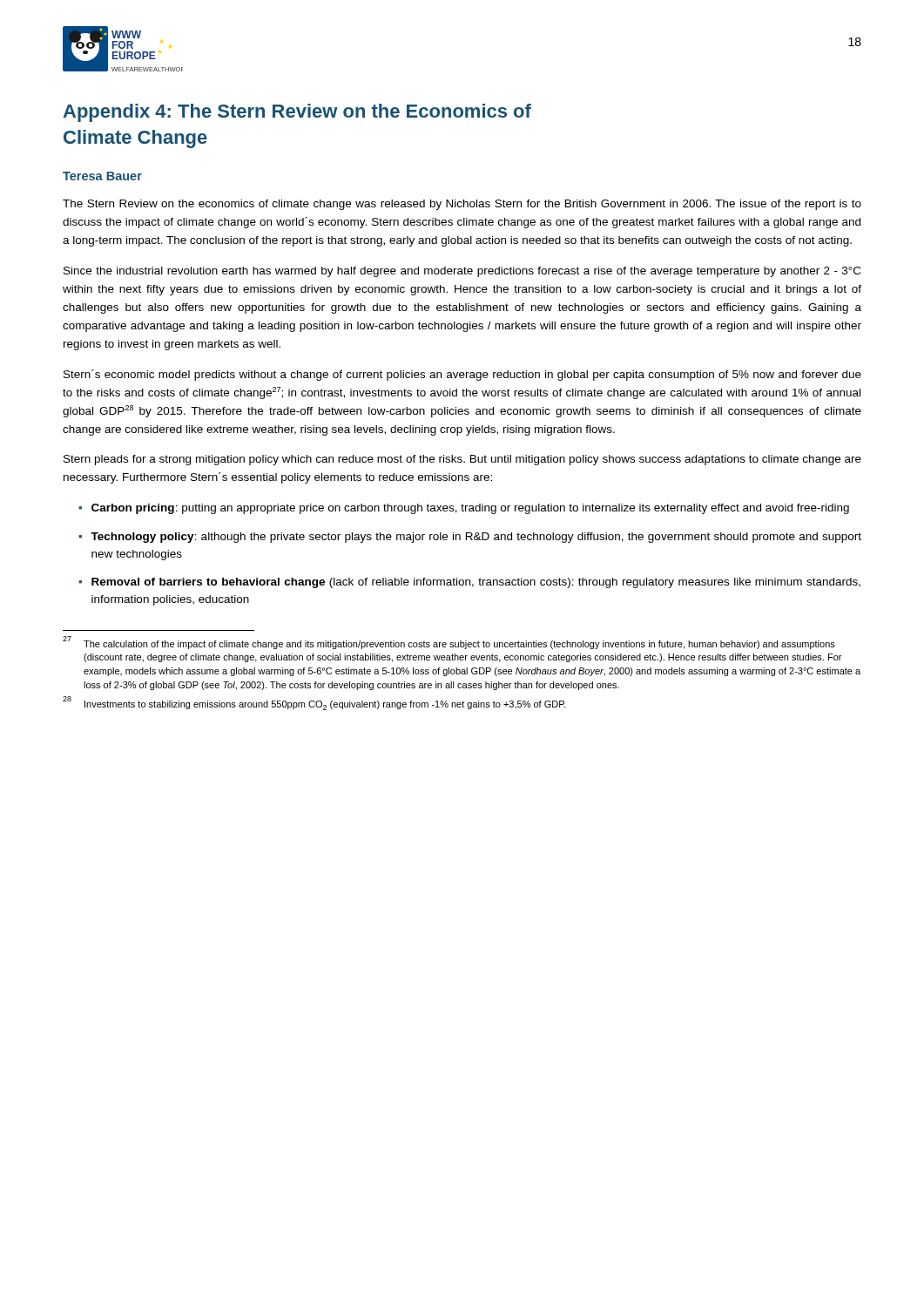Navigate to the region starting "Stern pleads for a strong mitigation policy which"
This screenshot has height=1307, width=924.
pyautogui.click(x=462, y=468)
